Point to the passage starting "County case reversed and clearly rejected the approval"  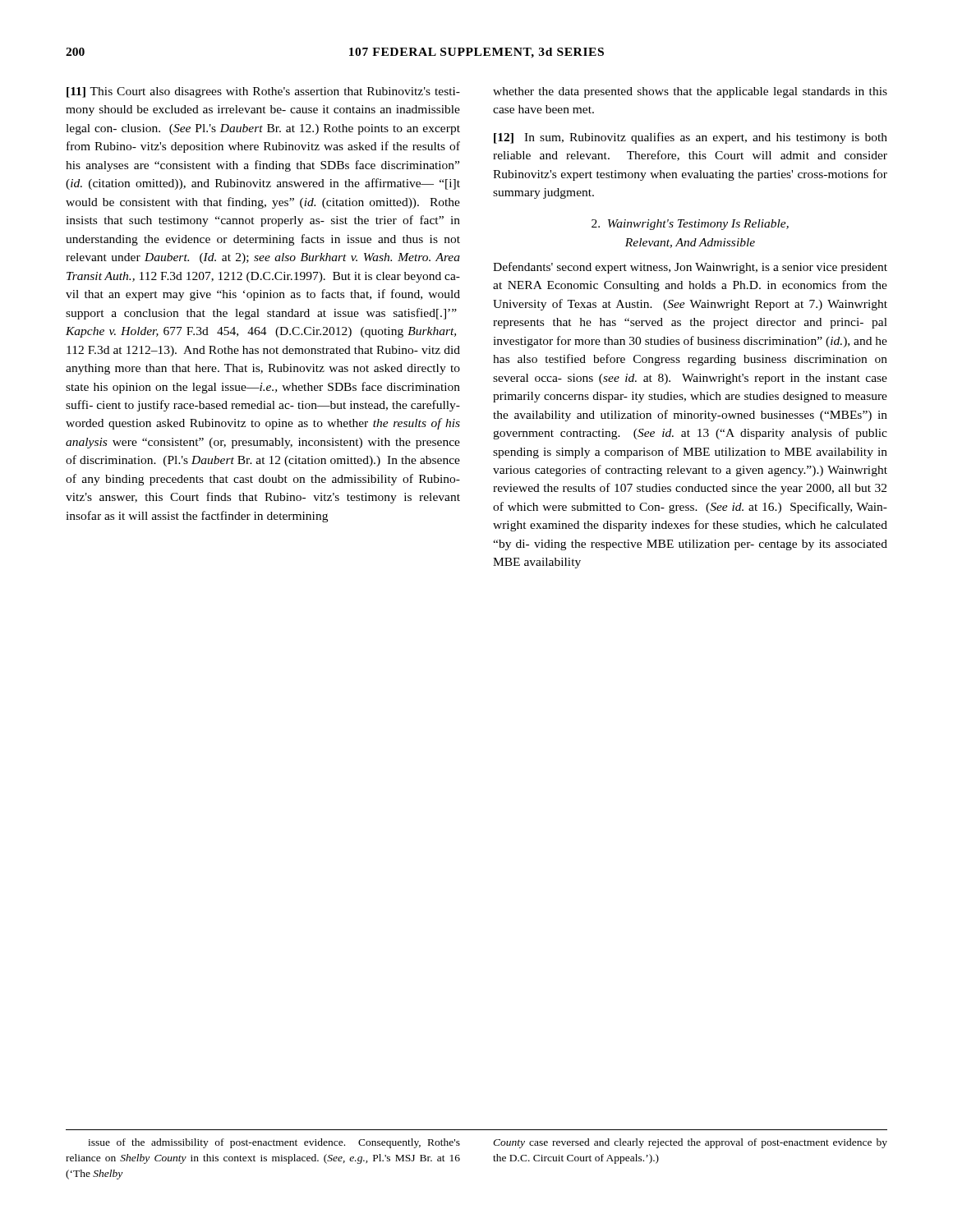pos(690,1151)
